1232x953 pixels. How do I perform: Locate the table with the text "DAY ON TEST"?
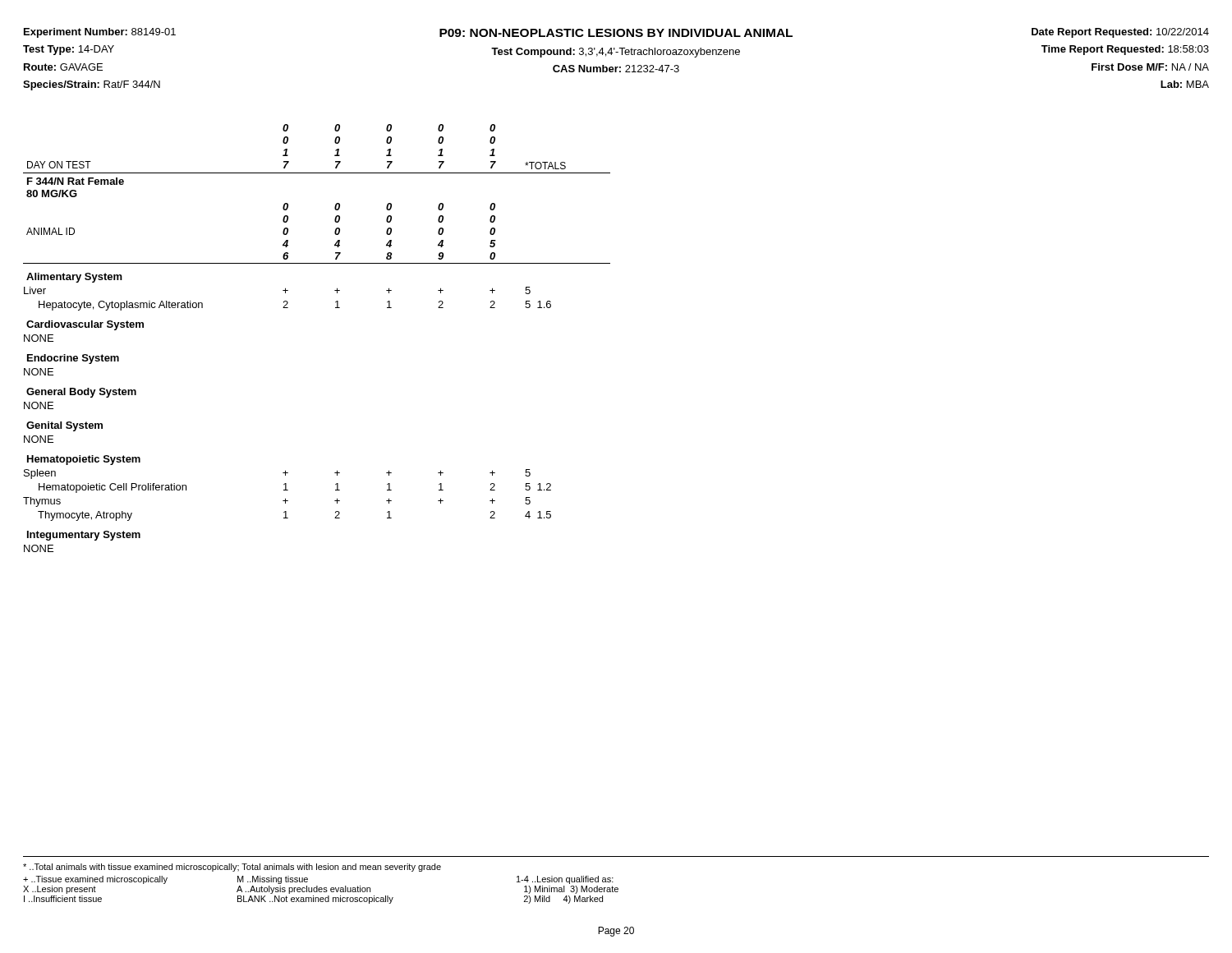317,339
